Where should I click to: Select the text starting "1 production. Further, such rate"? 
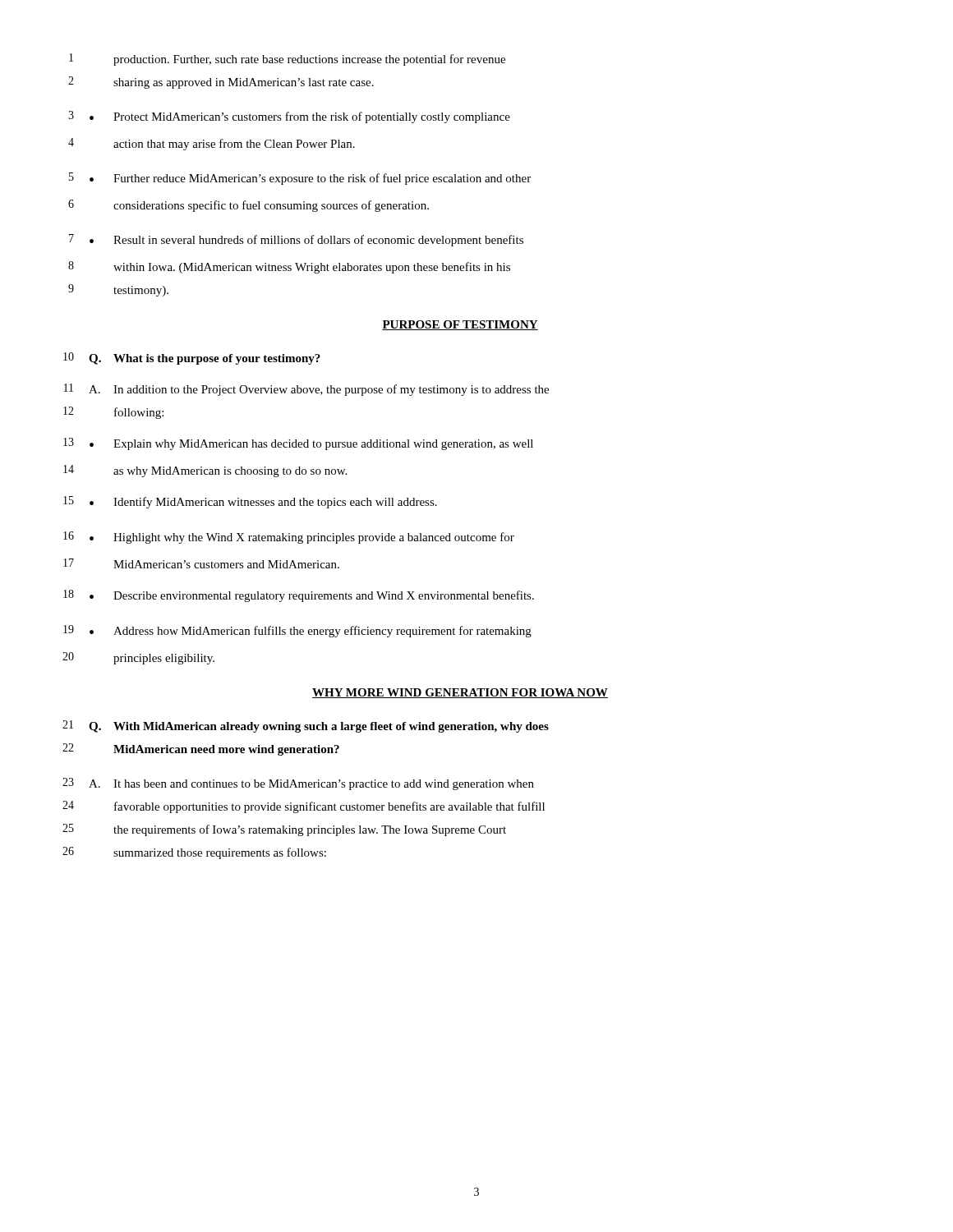click(460, 59)
